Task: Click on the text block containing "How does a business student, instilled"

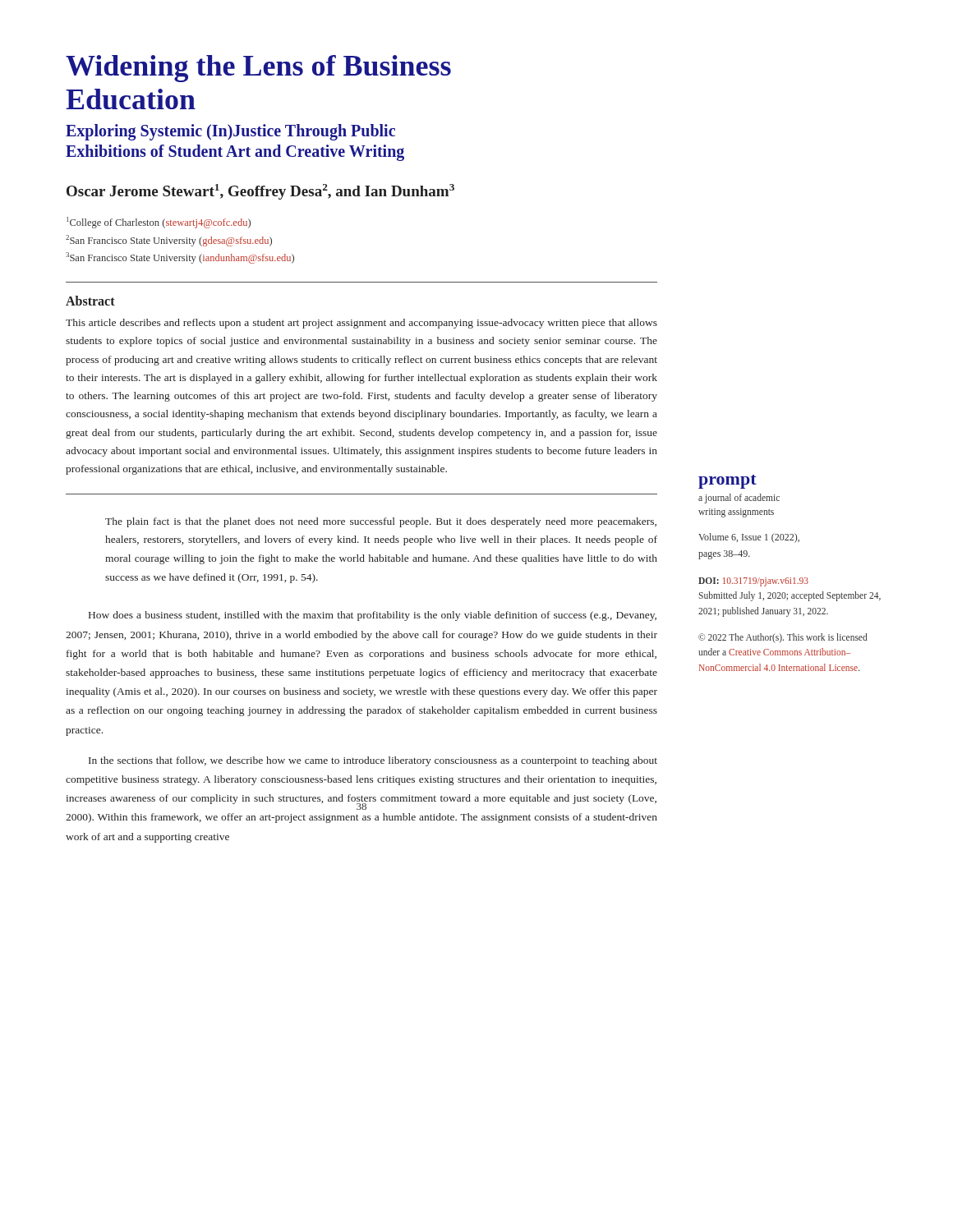Action: coord(362,726)
